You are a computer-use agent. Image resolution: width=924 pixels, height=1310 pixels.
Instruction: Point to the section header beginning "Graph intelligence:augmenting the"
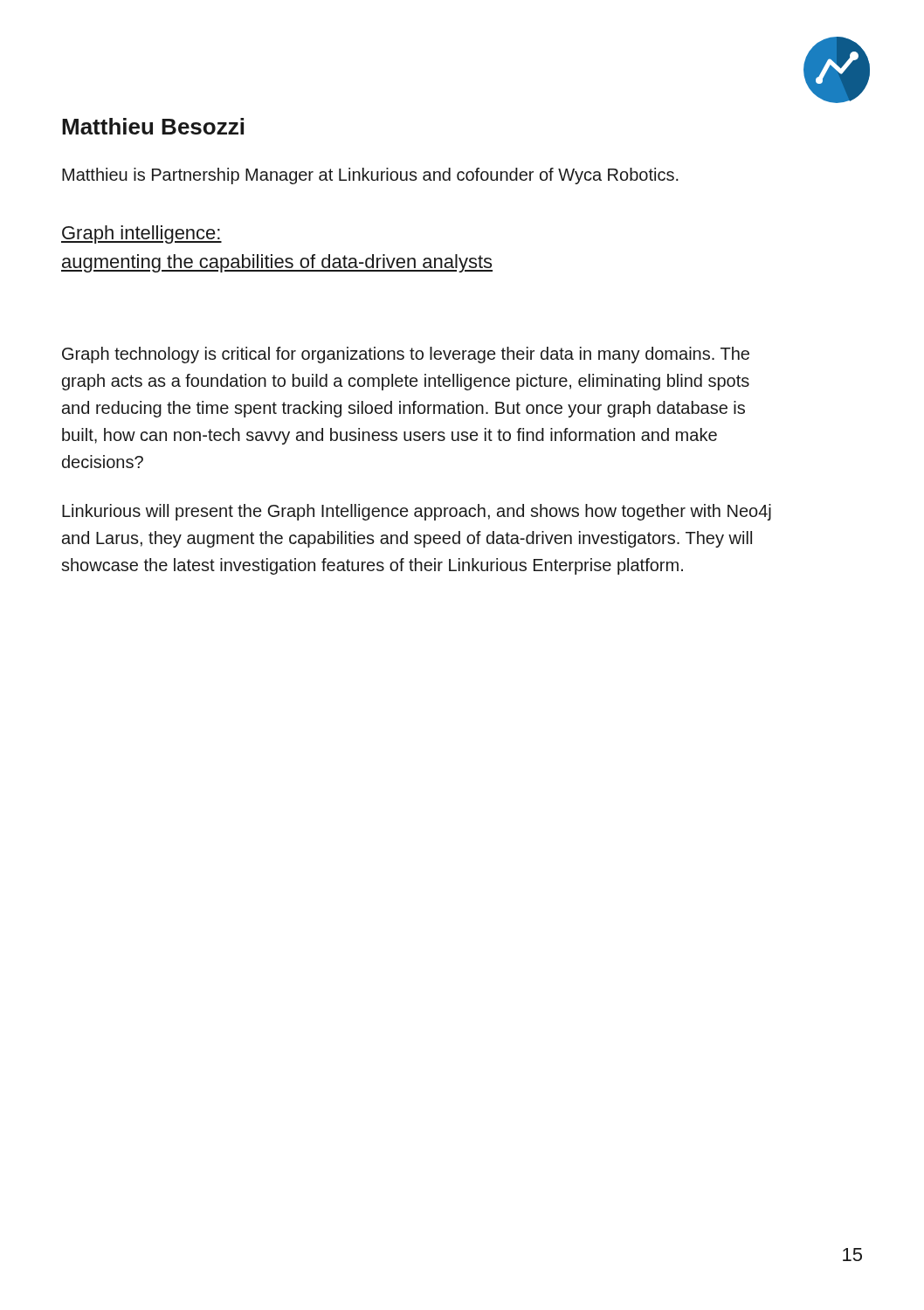coord(277,247)
